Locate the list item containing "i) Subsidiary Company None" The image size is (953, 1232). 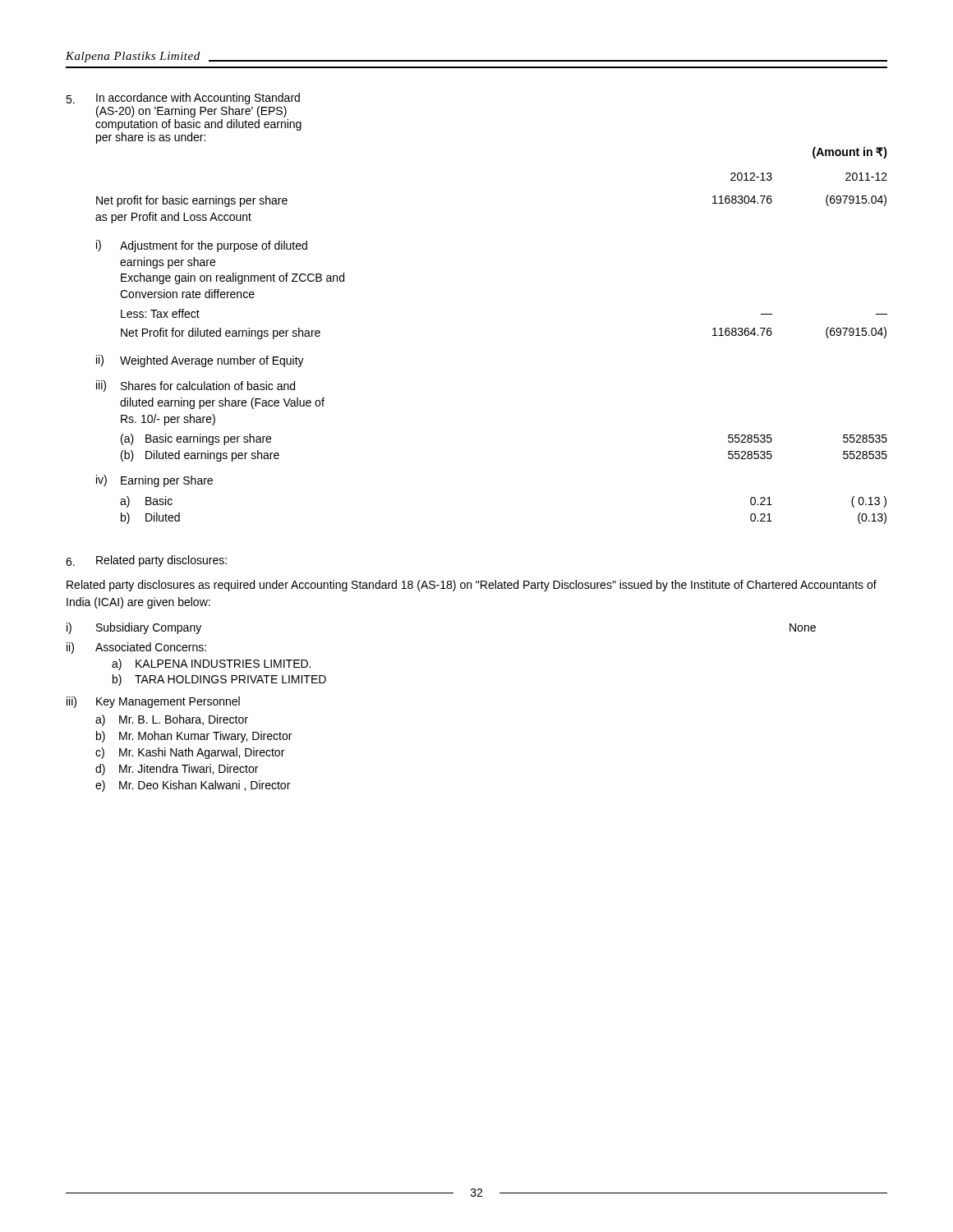[x=141, y=628]
